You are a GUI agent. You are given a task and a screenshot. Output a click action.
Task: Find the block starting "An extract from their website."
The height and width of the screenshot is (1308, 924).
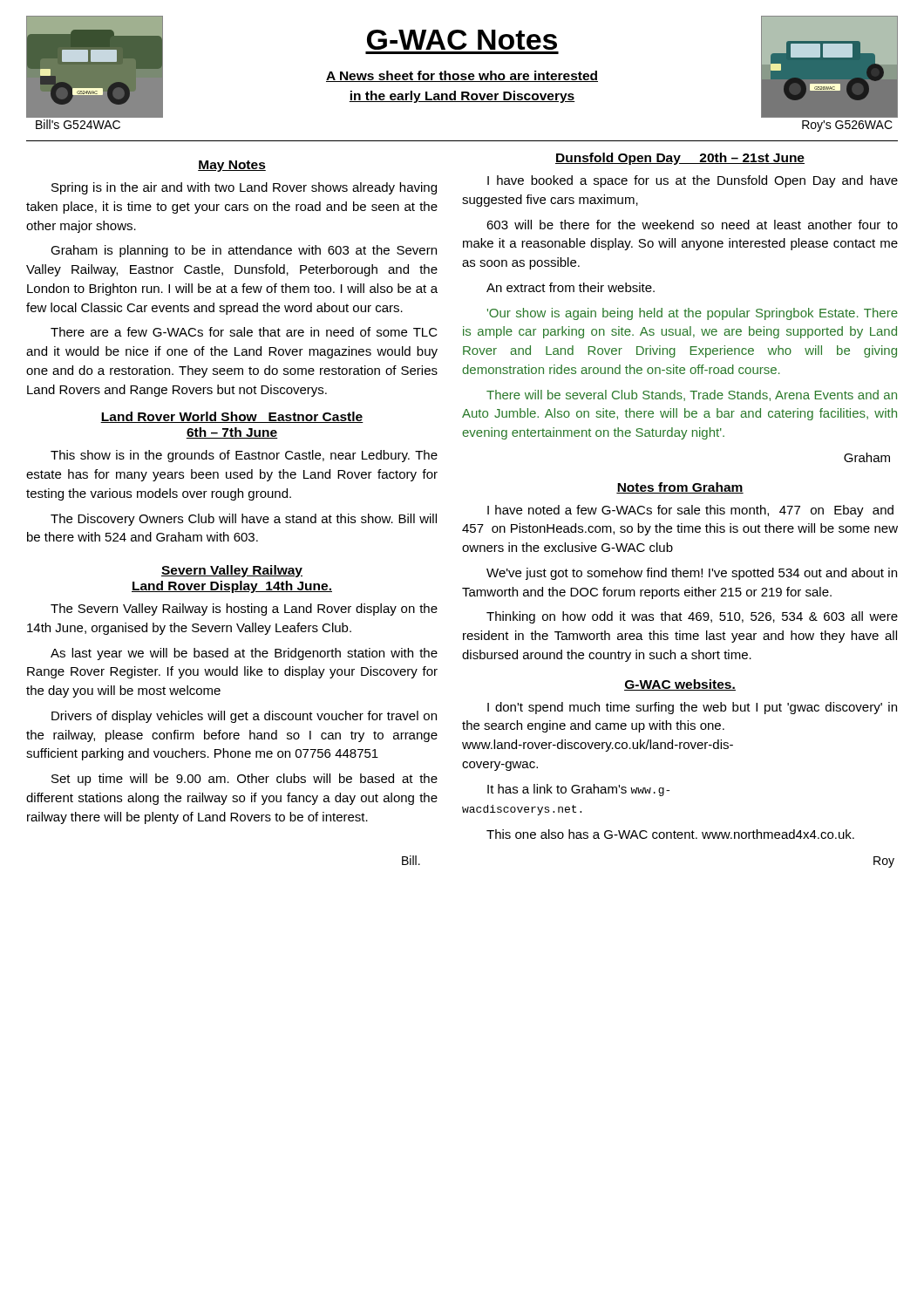(571, 287)
